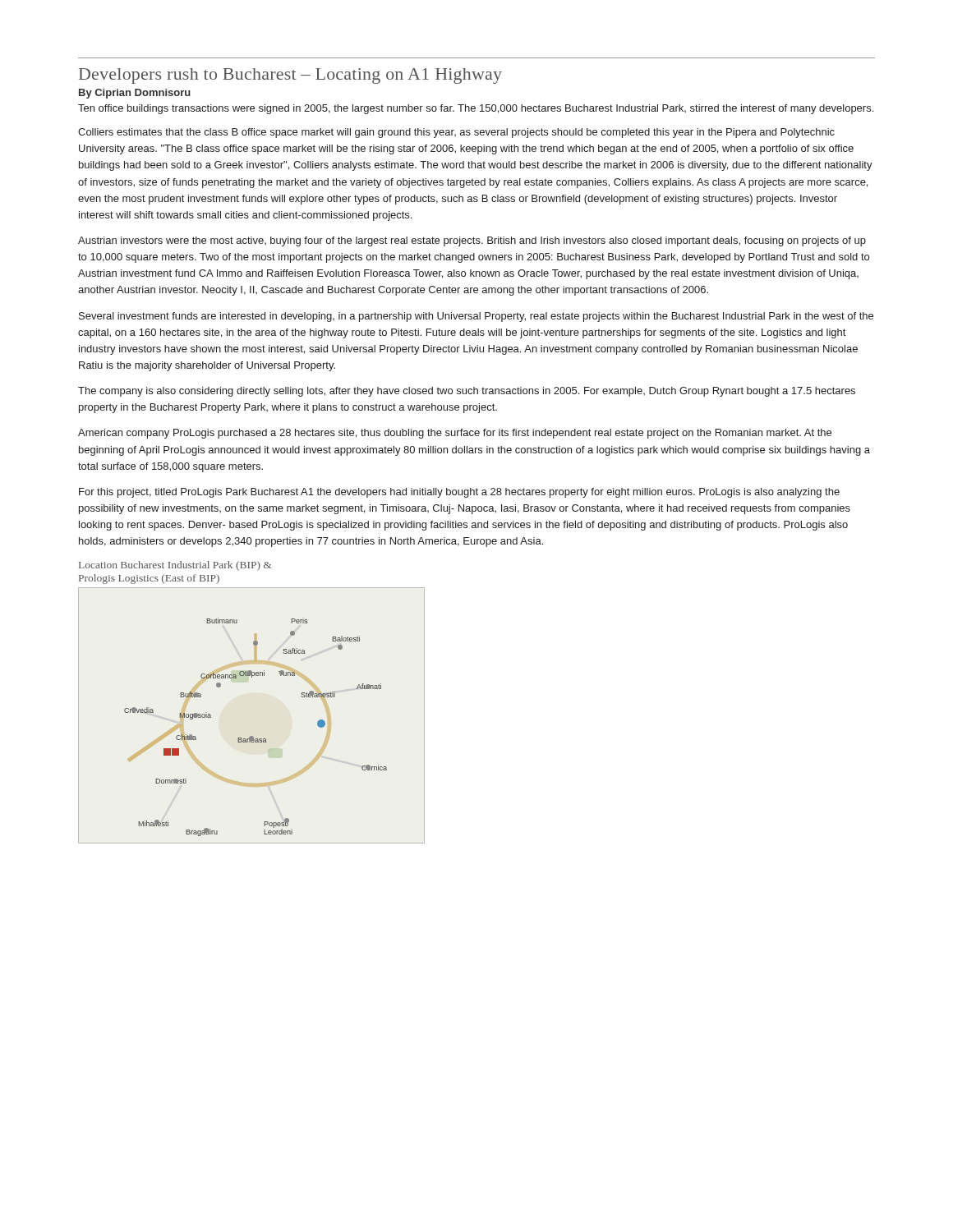Navigate to the text block starting "Ten office buildings transactions were signed in 2005,"

[x=476, y=108]
